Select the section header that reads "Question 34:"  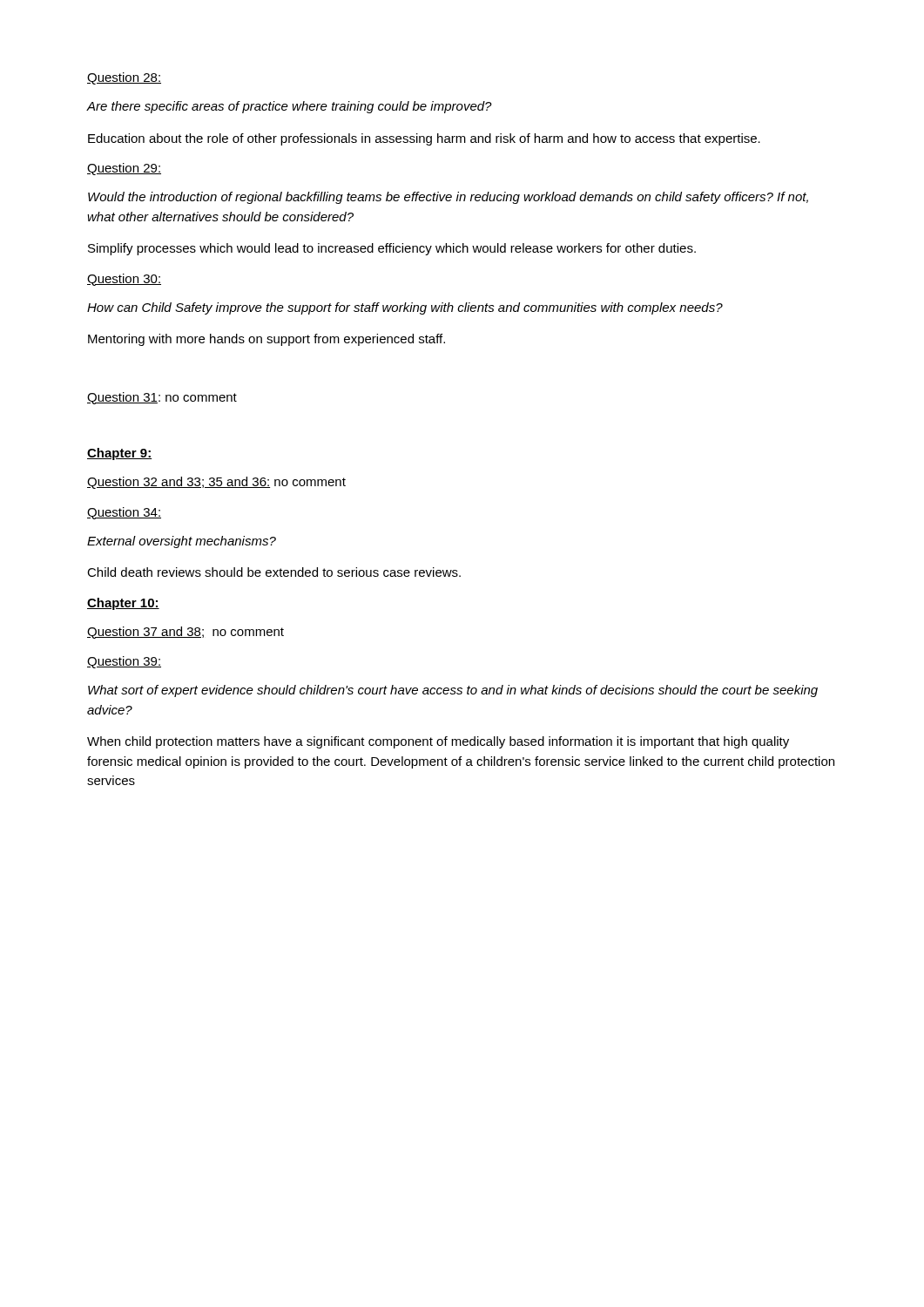tap(124, 511)
